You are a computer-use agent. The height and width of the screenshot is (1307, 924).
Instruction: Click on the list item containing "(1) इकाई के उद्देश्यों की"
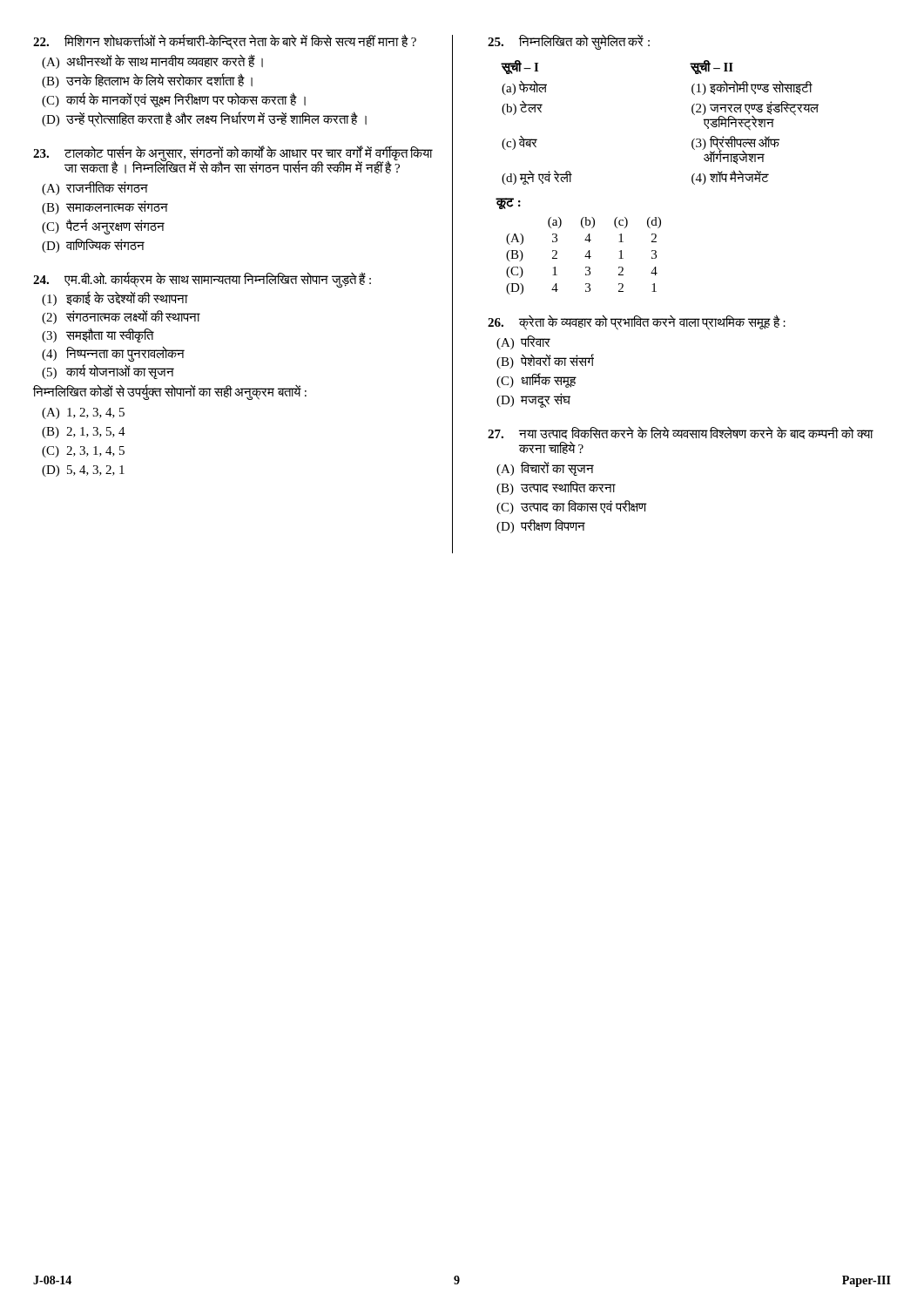coord(114,299)
